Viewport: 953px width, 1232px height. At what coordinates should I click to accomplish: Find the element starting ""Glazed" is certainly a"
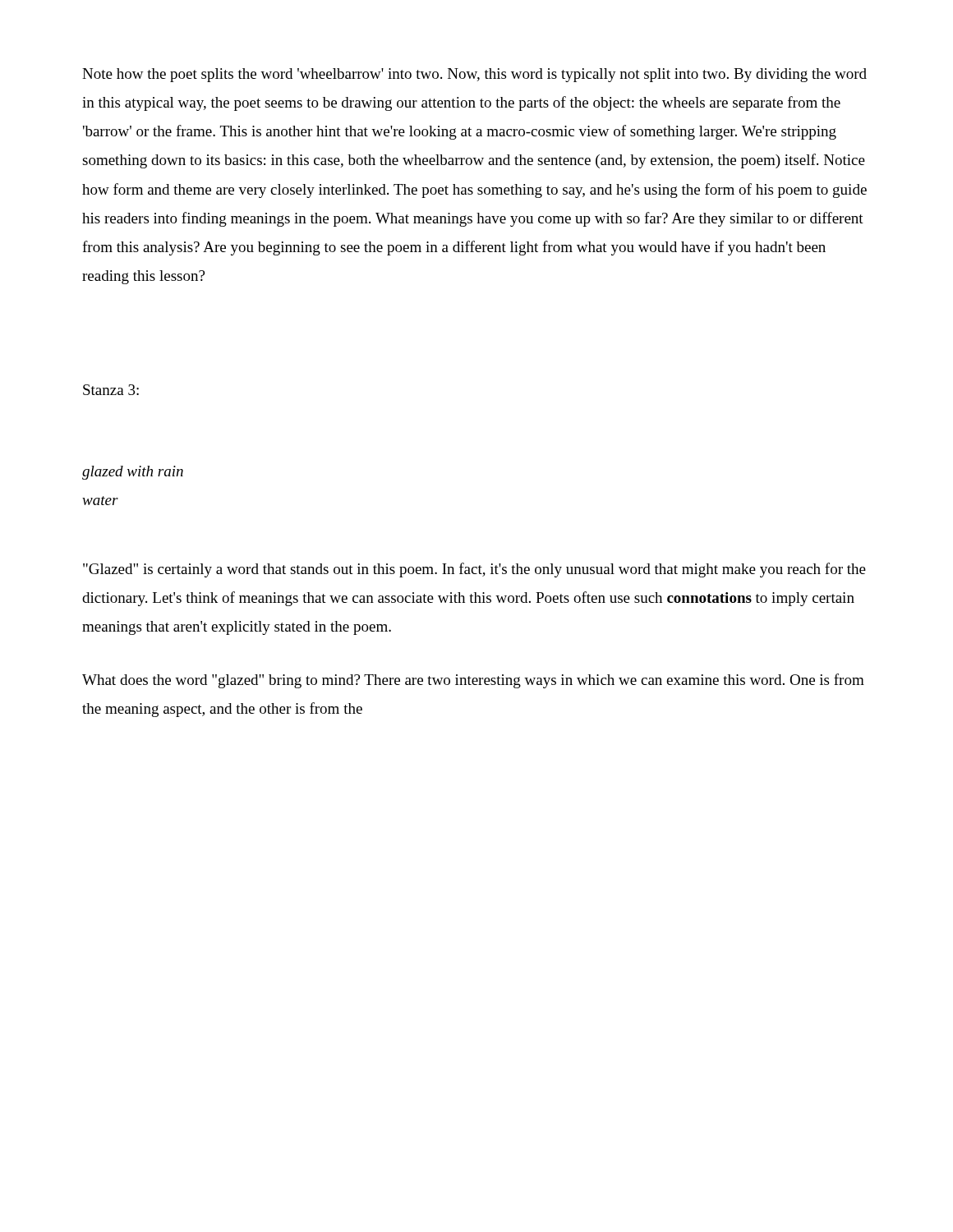[474, 597]
